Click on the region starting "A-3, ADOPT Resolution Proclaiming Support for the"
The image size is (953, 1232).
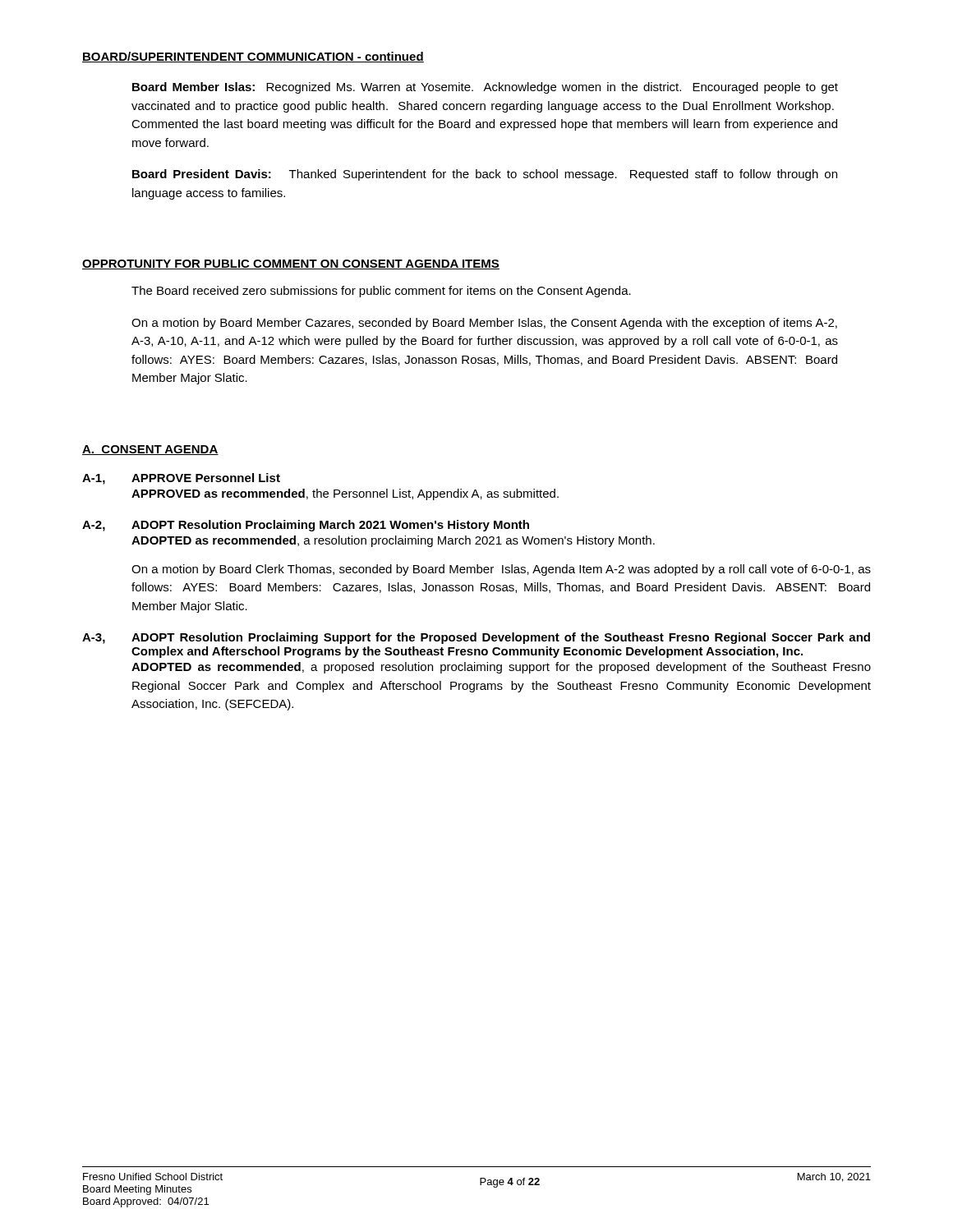476,672
